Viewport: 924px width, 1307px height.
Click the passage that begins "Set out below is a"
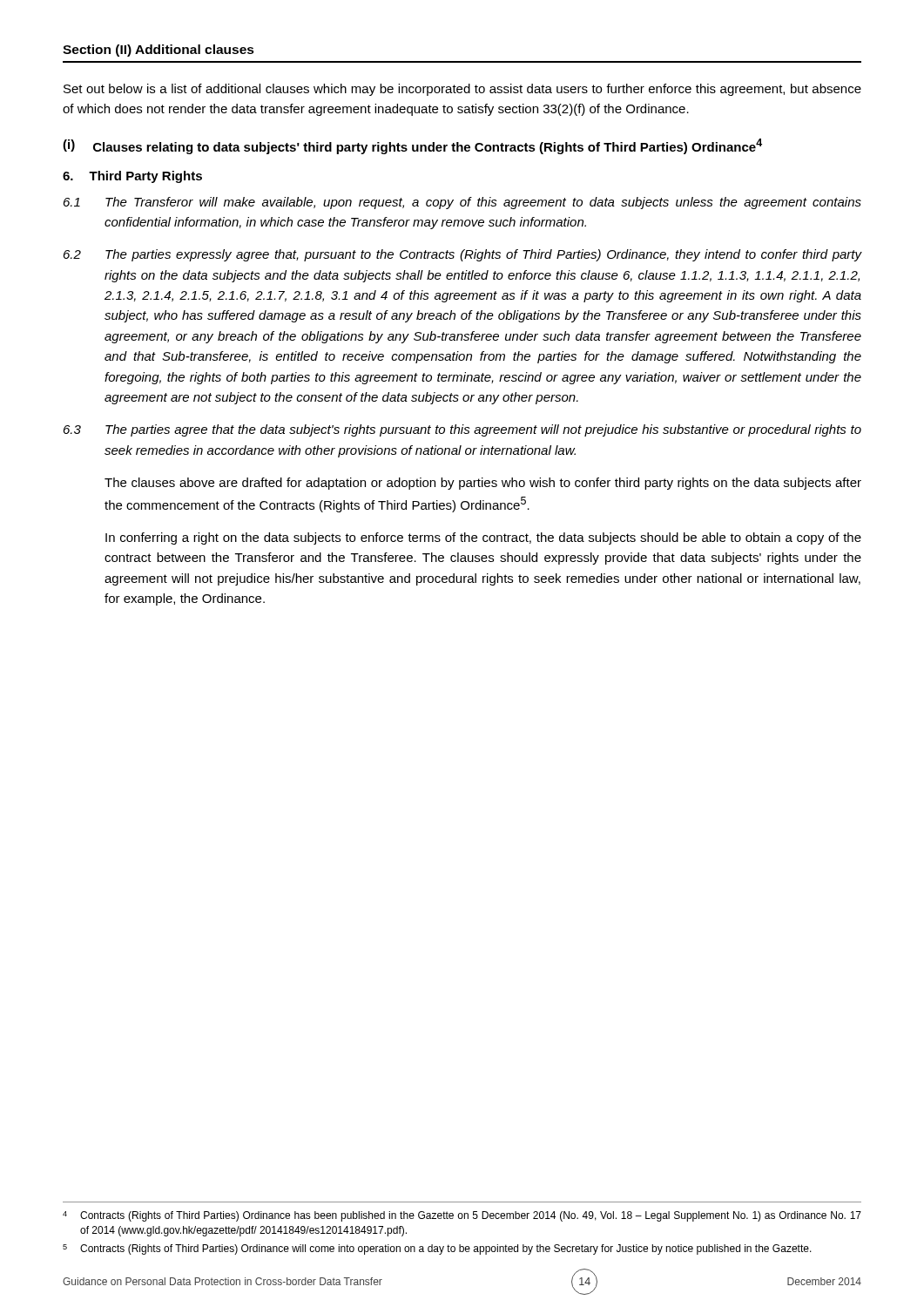click(462, 99)
